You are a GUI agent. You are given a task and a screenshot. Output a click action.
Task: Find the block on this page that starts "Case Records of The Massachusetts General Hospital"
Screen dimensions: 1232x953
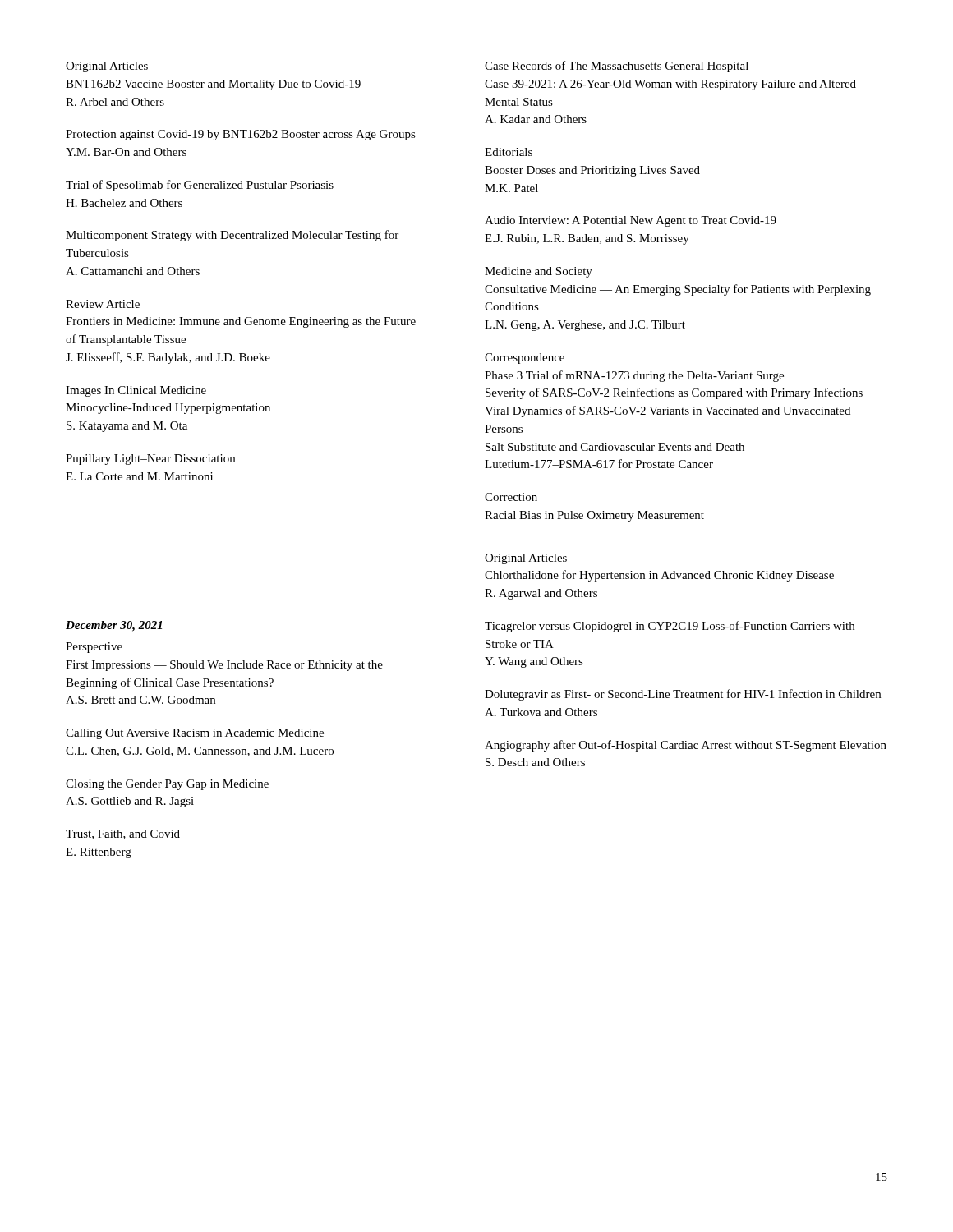(x=670, y=93)
